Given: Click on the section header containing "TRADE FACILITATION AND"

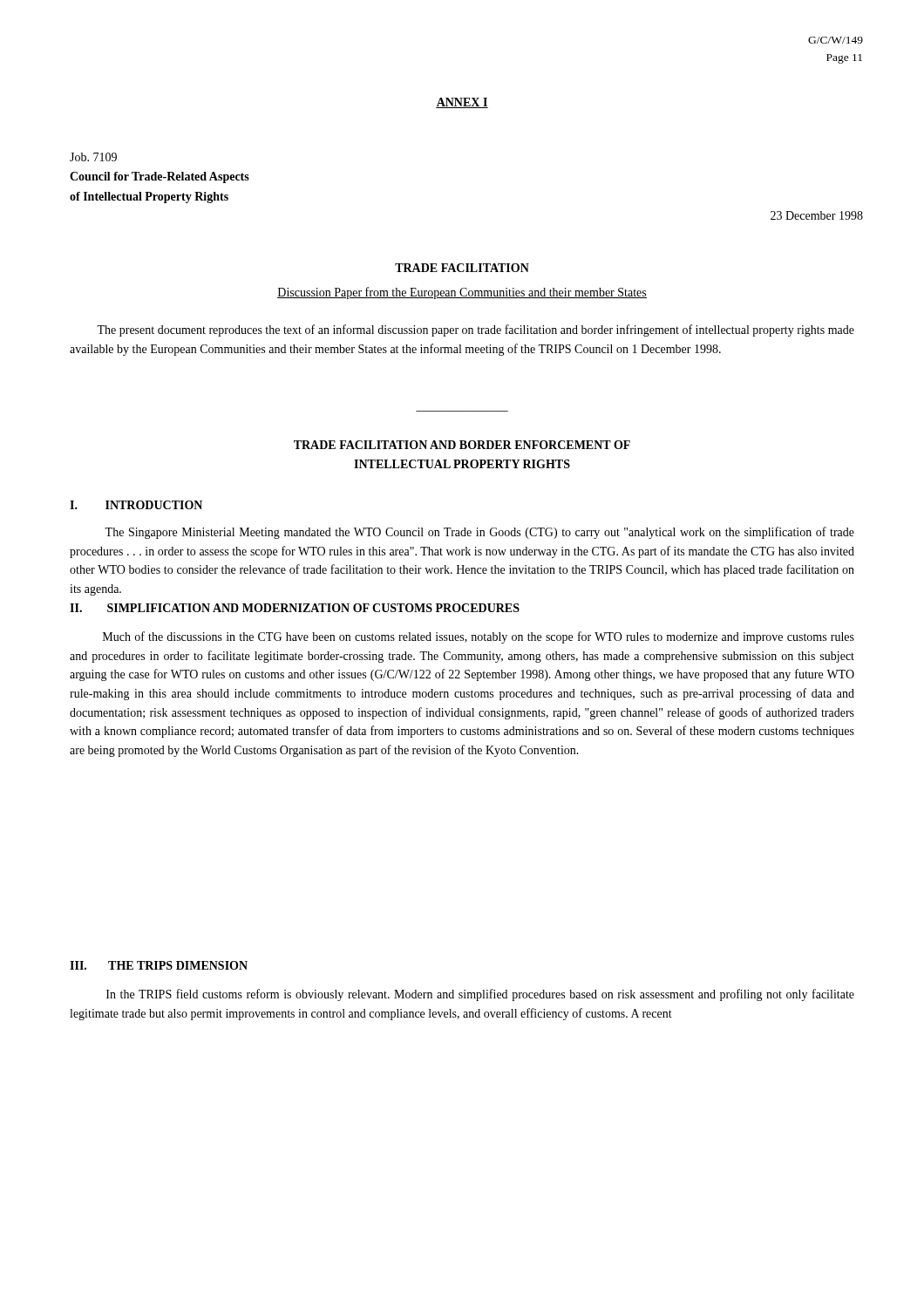Looking at the screenshot, I should point(462,455).
